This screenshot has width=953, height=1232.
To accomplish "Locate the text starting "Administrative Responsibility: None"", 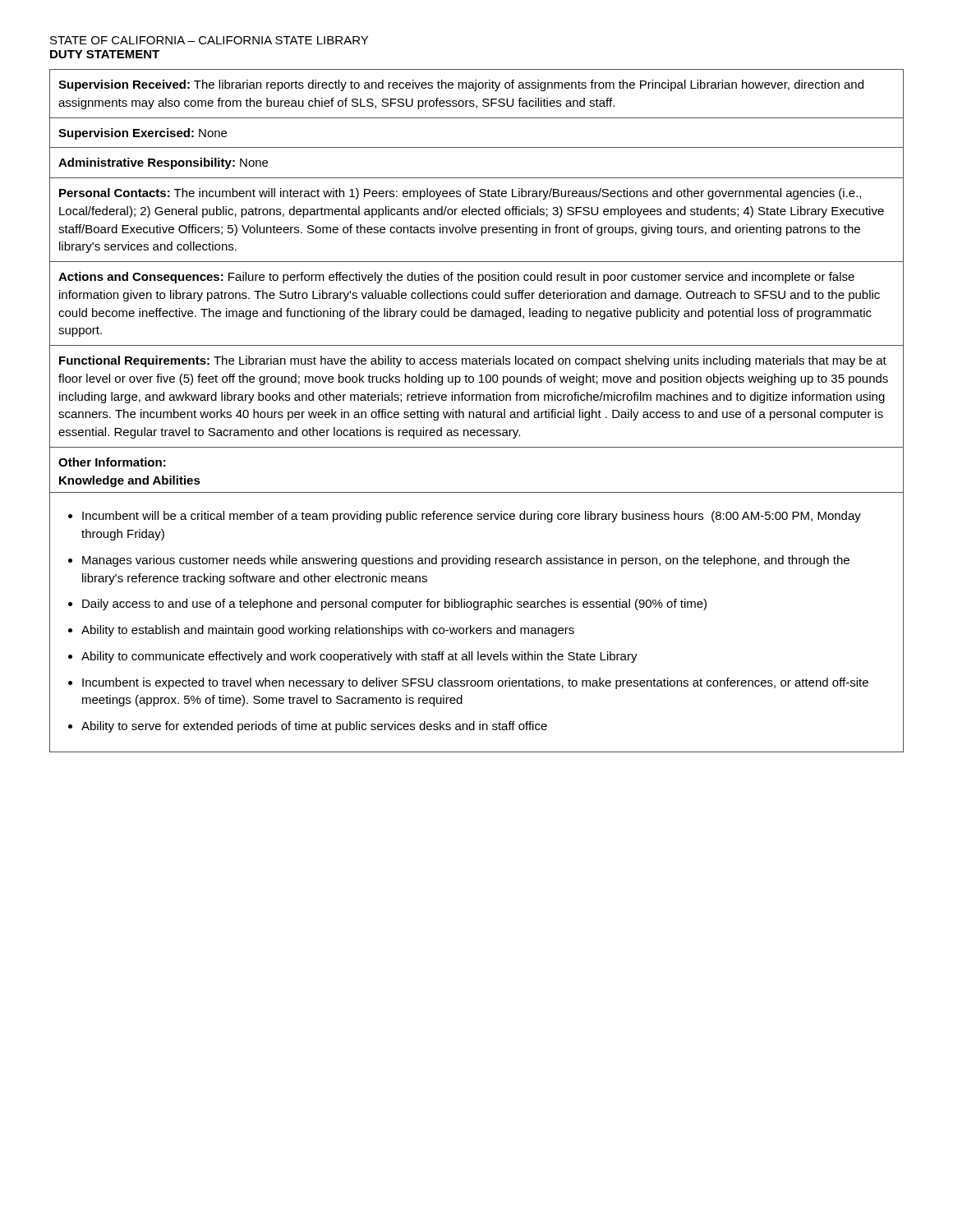I will [x=163, y=162].
